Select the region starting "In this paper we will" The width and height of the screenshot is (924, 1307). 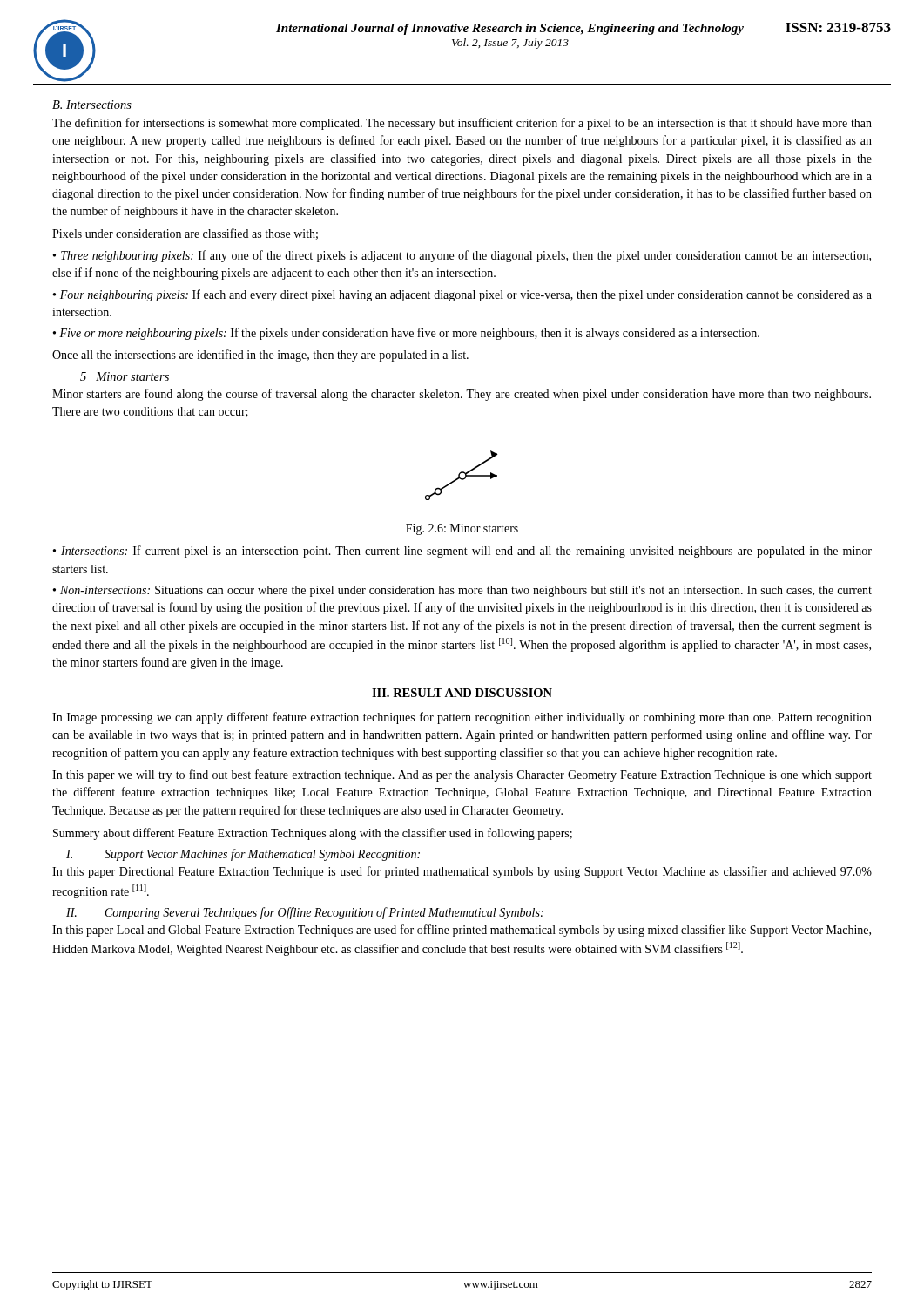pyautogui.click(x=462, y=793)
